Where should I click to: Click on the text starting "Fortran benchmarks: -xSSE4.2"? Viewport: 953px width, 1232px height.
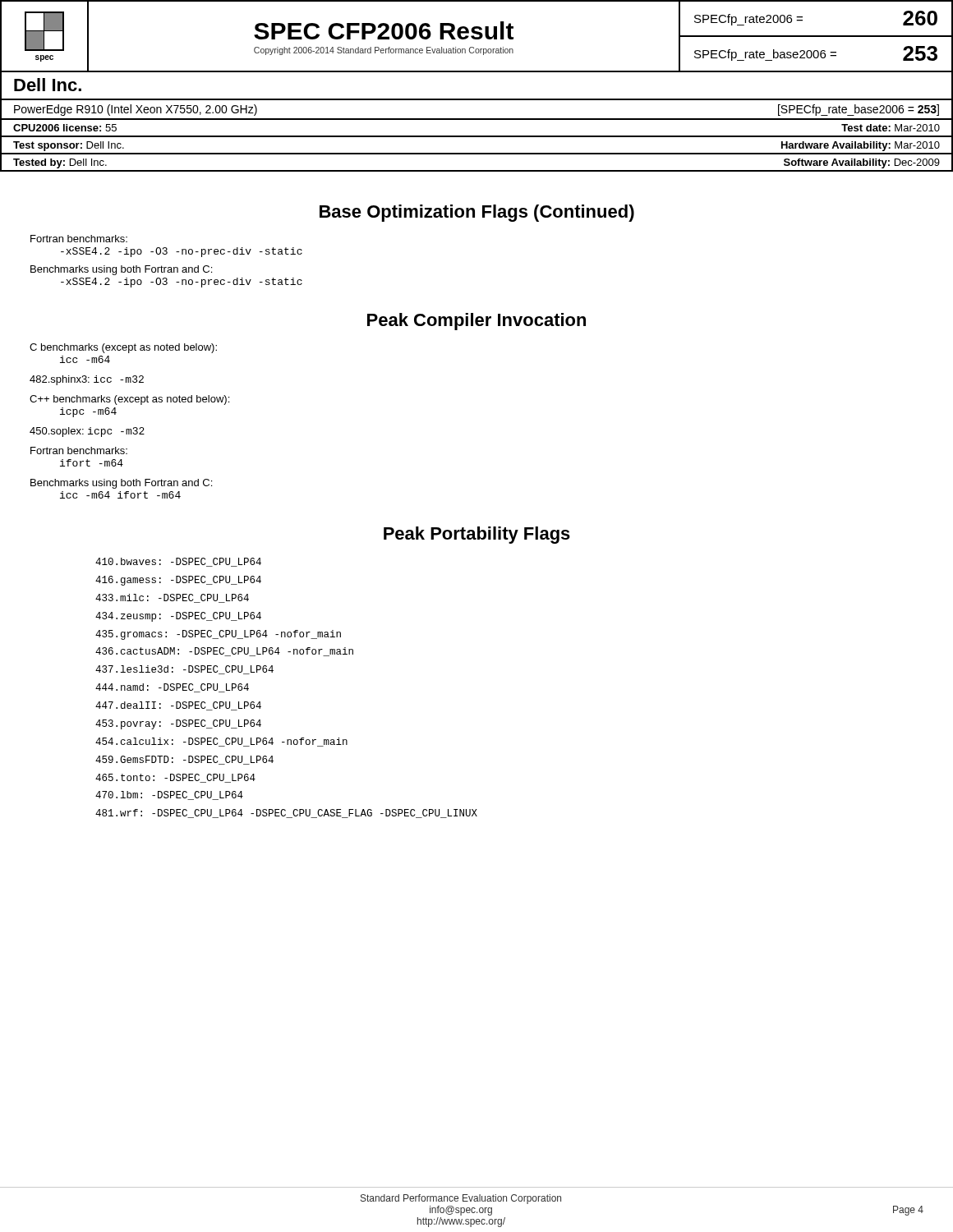tap(166, 245)
